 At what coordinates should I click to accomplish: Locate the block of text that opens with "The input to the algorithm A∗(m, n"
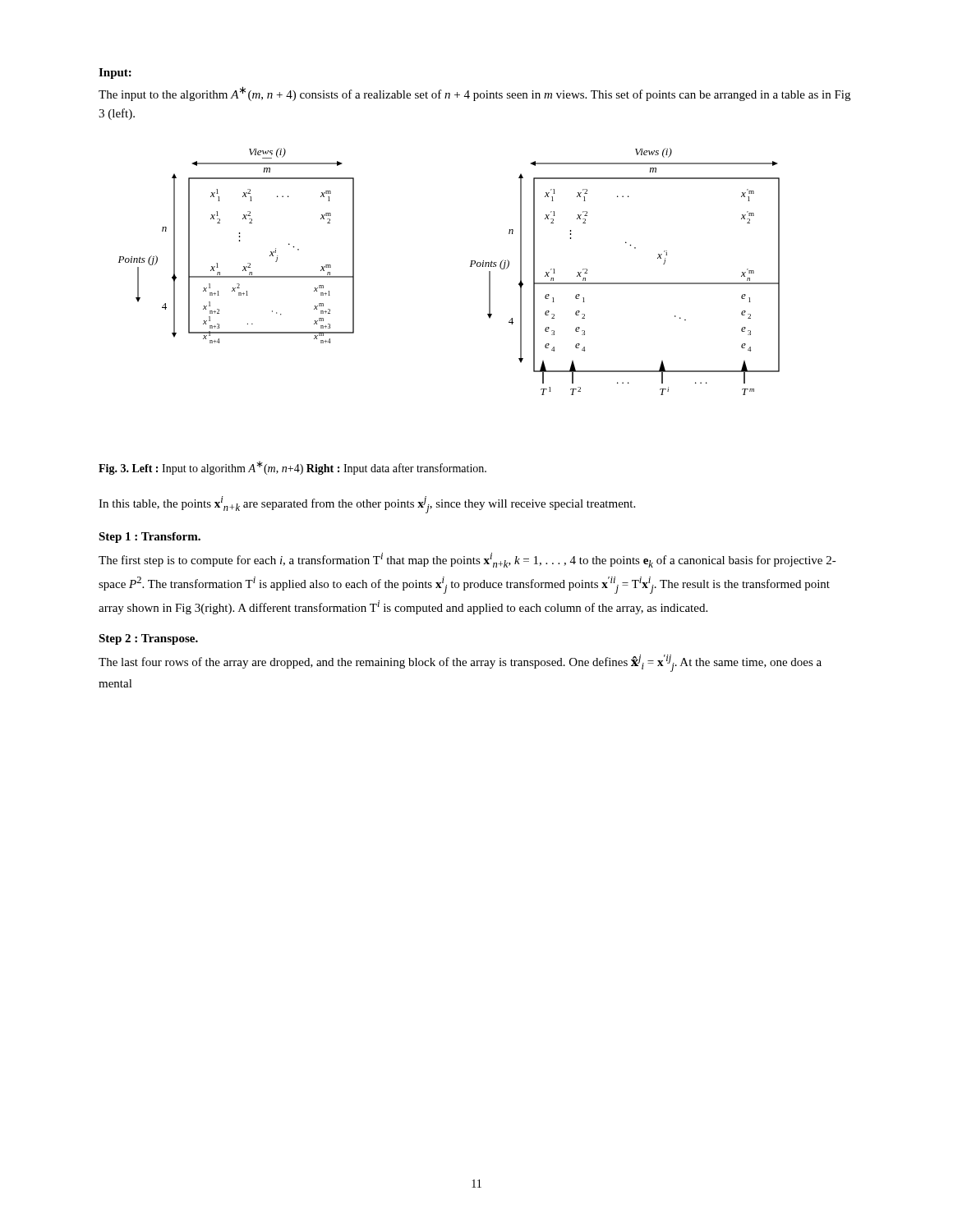pos(475,102)
